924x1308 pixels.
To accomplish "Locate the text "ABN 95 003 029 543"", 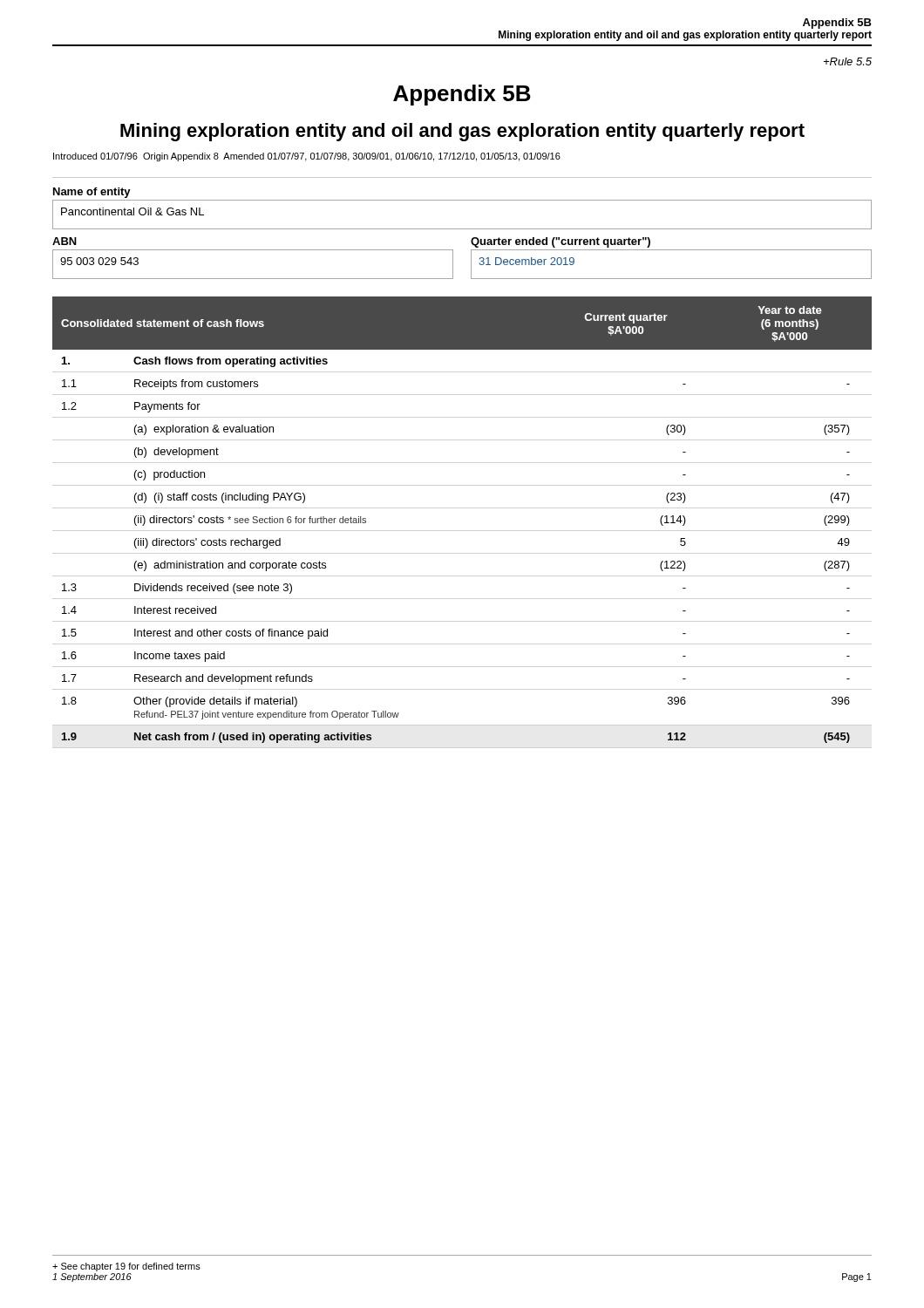I will tap(253, 257).
